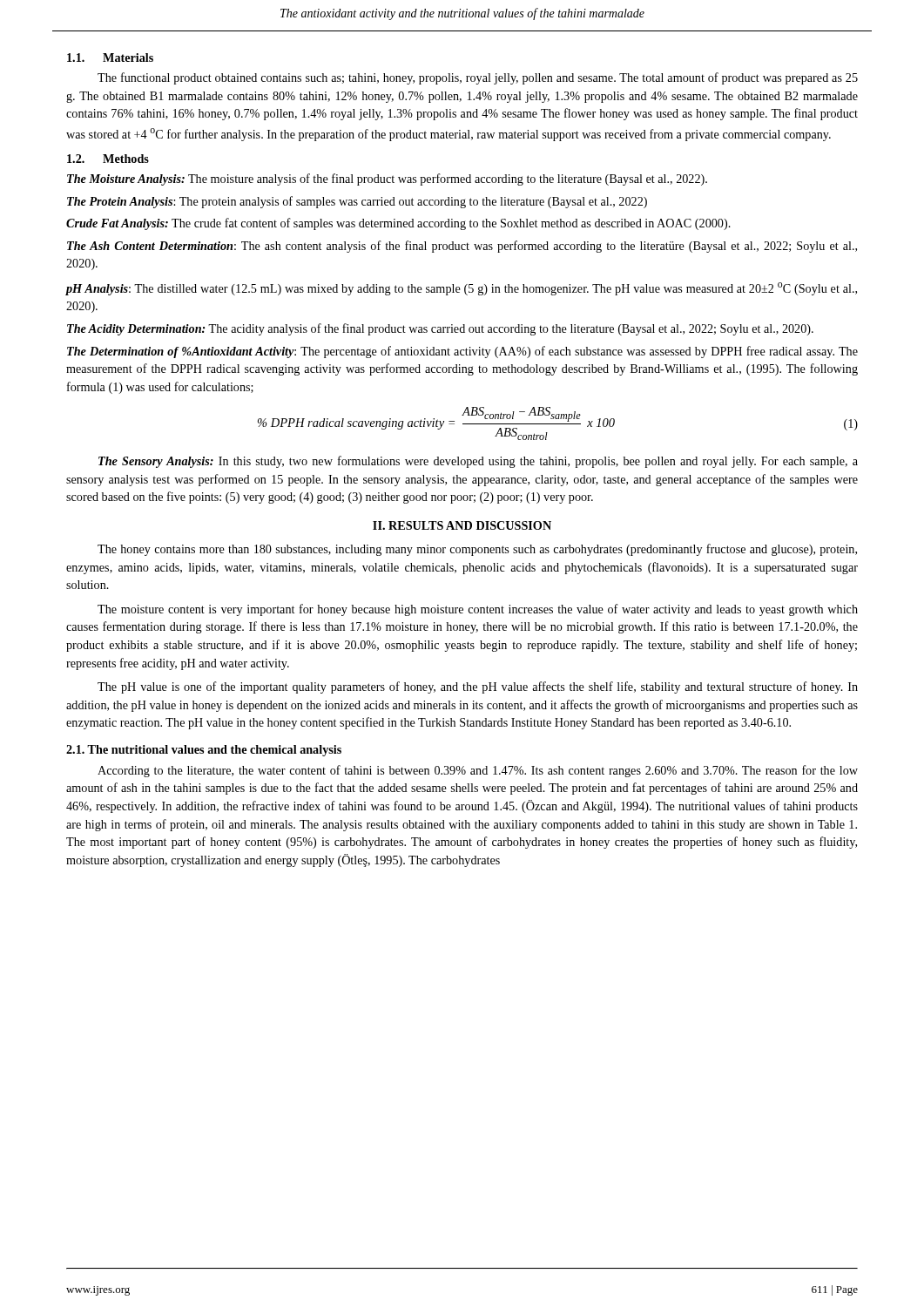Select the text block with the text "The Moisture Analysis: The"
Viewport: 924px width, 1307px height.
(x=462, y=179)
